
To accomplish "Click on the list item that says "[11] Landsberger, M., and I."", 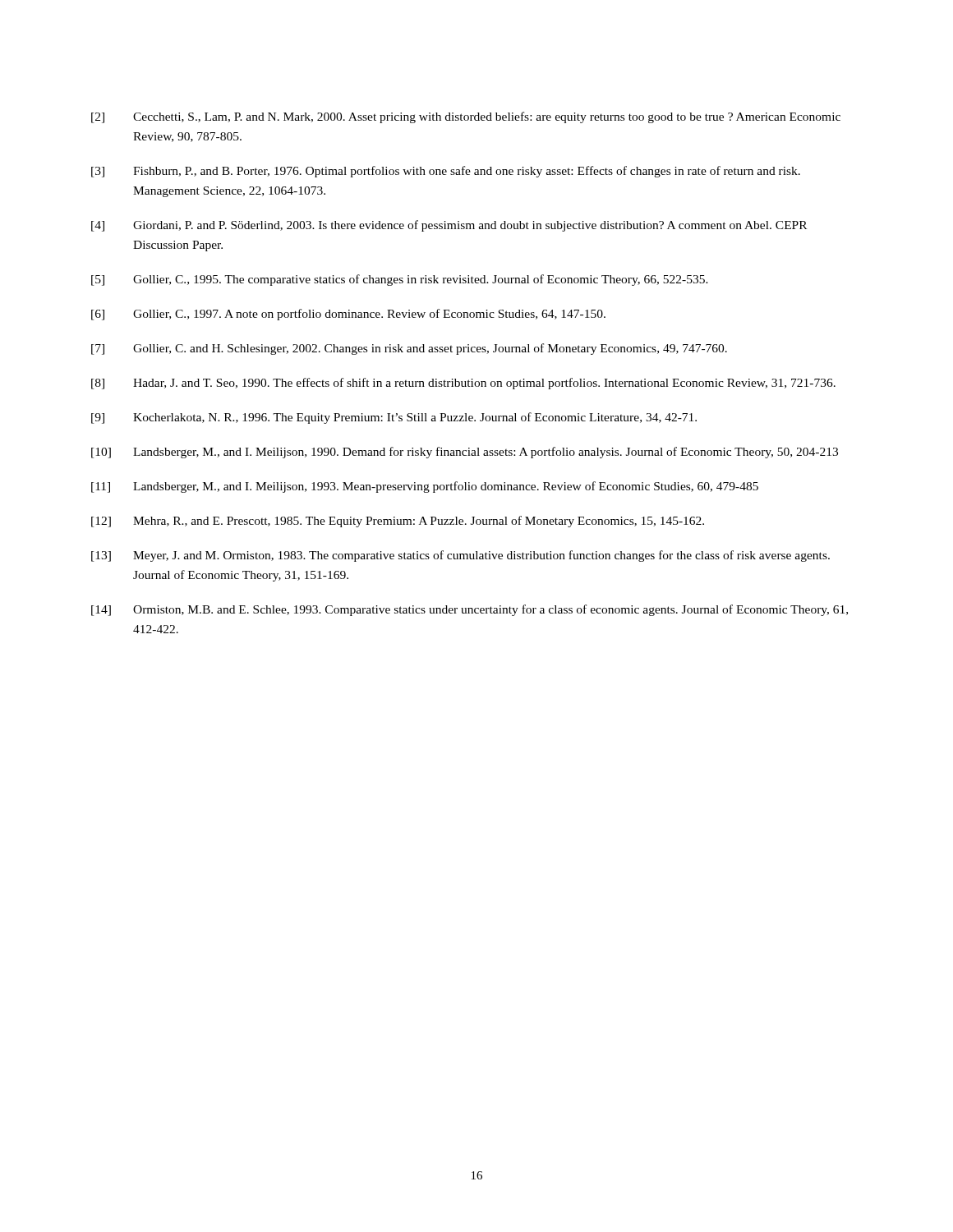I will pyautogui.click(x=476, y=486).
